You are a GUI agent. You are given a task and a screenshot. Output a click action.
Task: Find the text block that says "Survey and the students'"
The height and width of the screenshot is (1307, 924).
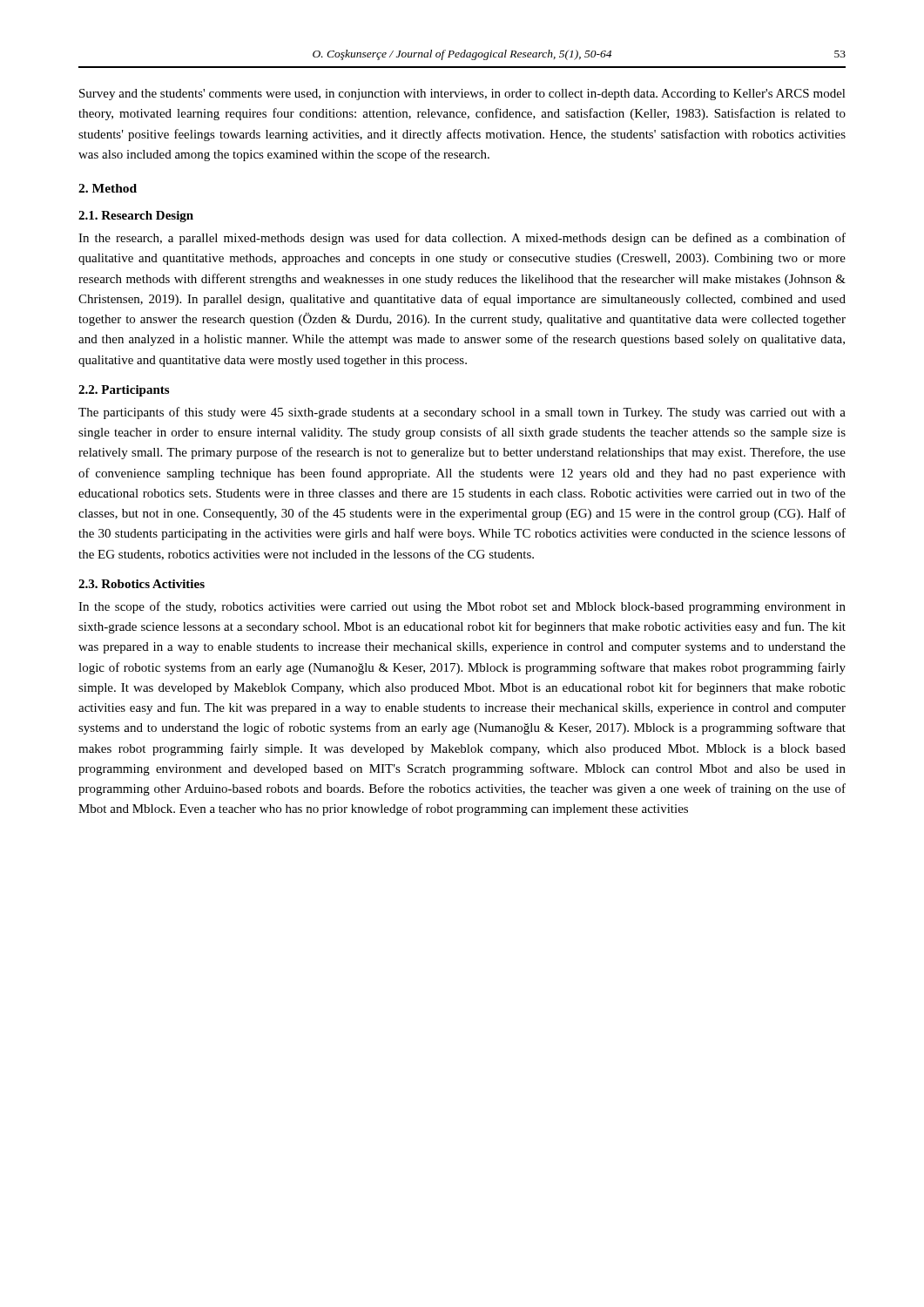point(462,124)
